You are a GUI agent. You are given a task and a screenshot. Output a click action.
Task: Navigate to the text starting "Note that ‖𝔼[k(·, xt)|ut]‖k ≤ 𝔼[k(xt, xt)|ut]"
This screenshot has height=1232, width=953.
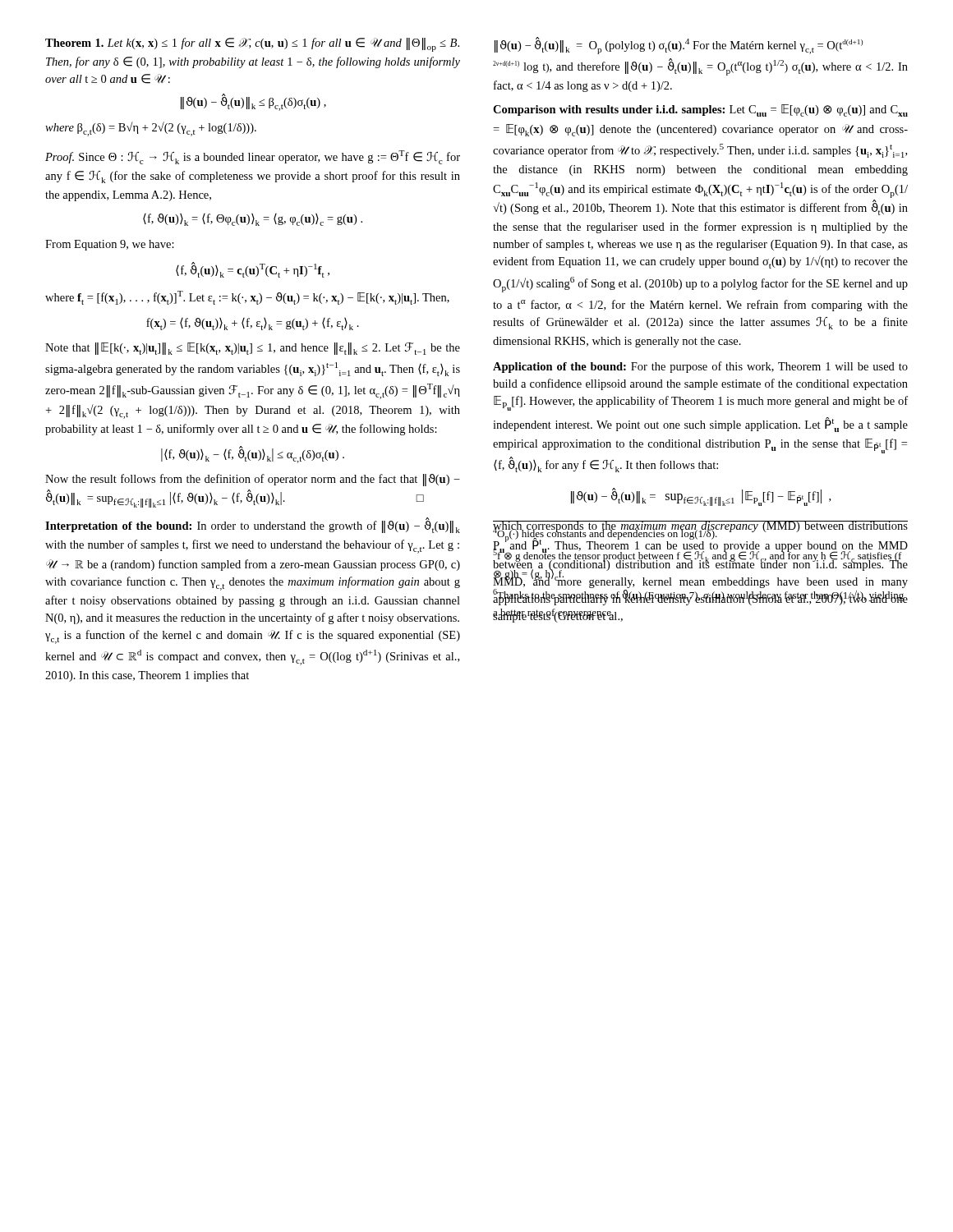[x=253, y=402]
